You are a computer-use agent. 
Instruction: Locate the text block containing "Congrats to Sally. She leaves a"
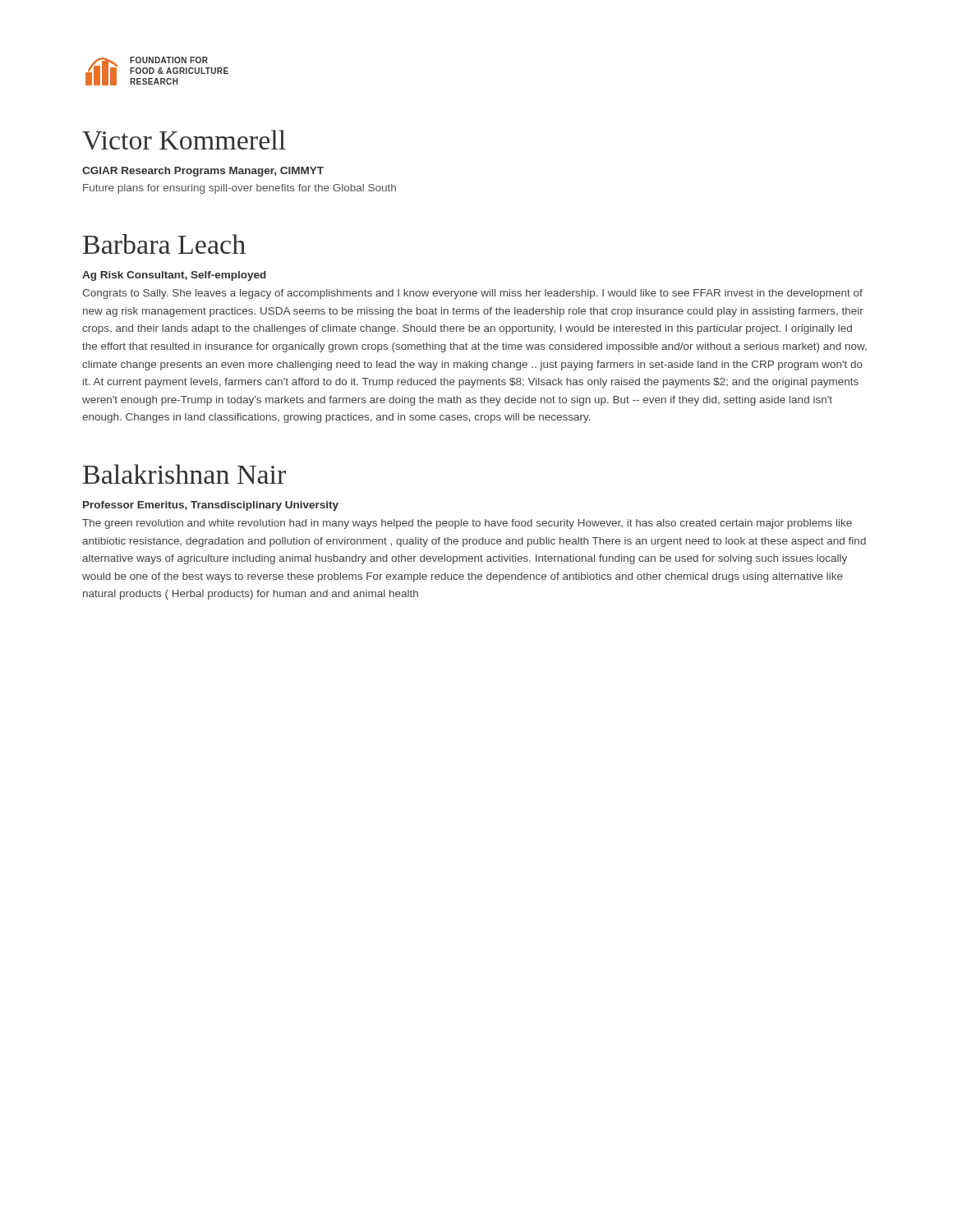point(476,355)
